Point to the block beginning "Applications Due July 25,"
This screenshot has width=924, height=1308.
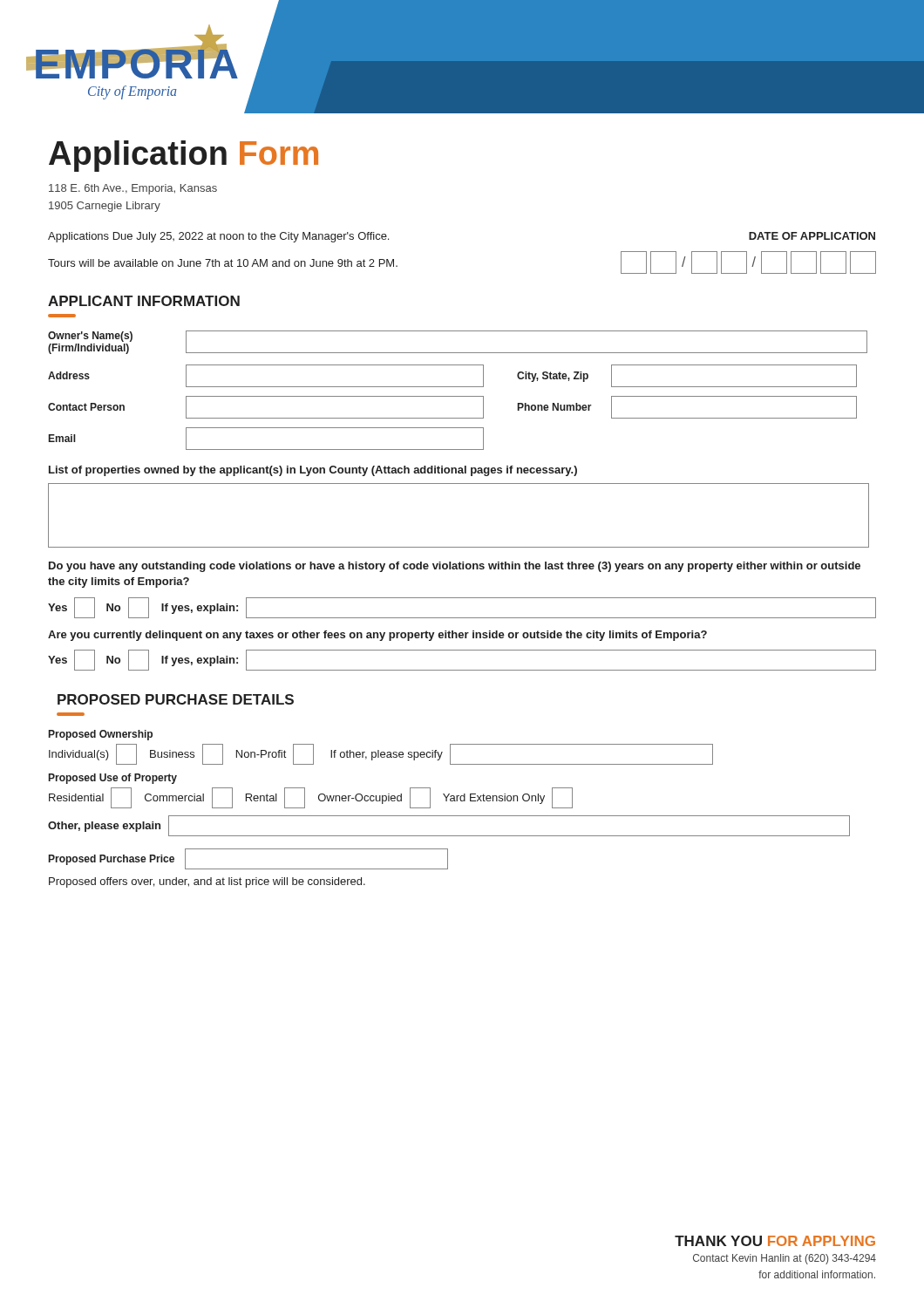click(219, 236)
